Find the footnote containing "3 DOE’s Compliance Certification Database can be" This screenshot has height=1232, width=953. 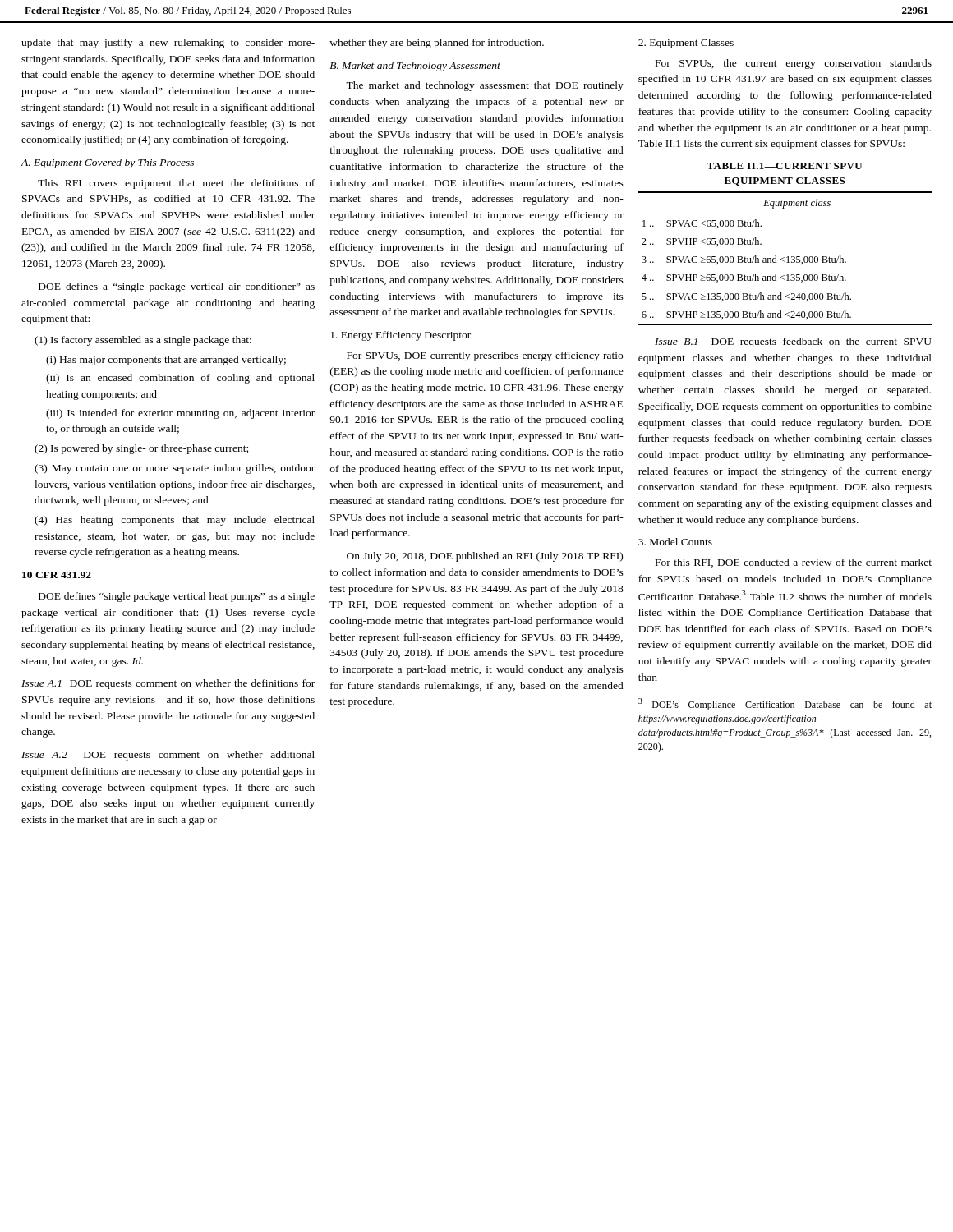(x=785, y=724)
